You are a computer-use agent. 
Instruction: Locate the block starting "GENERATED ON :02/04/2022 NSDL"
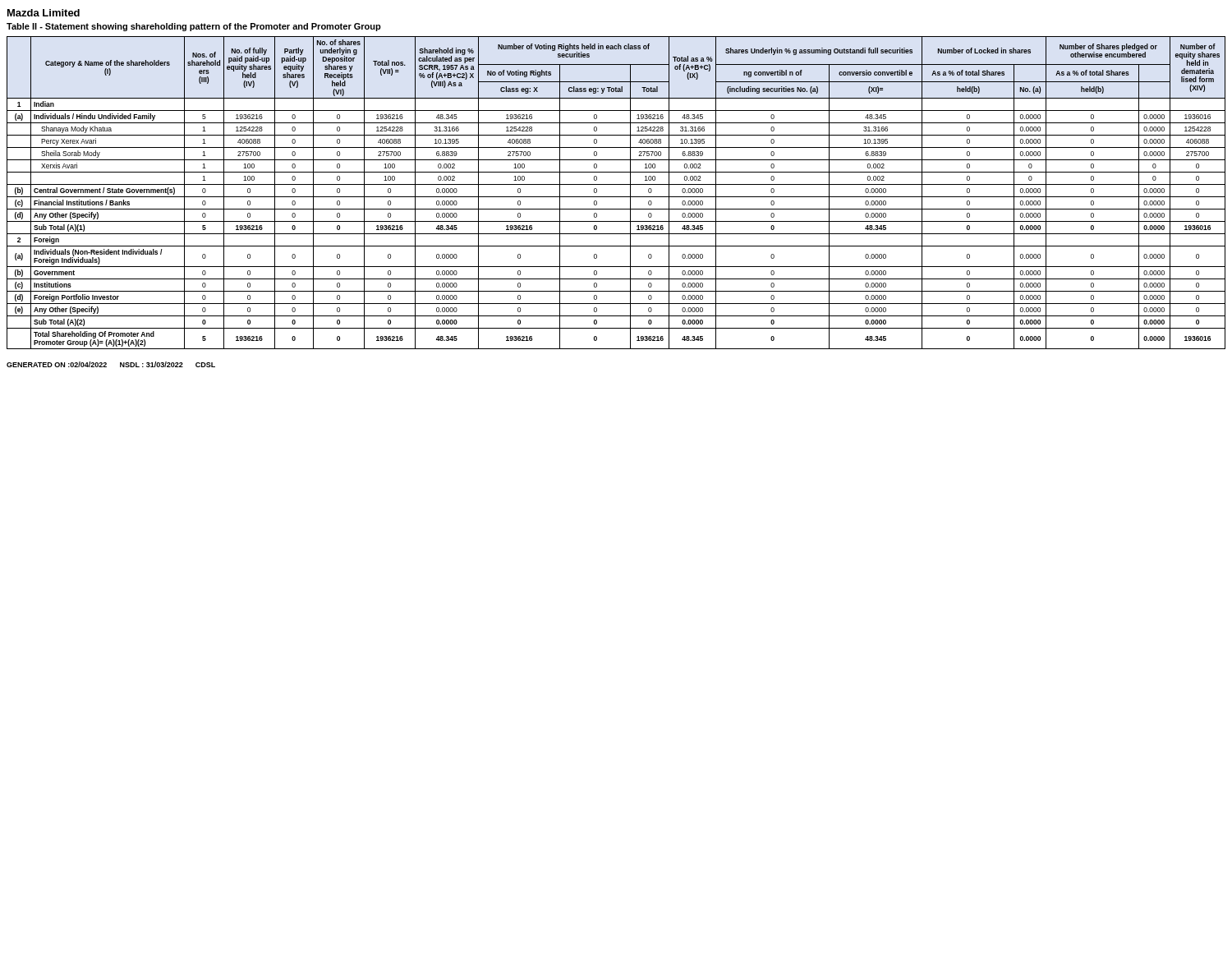111,365
